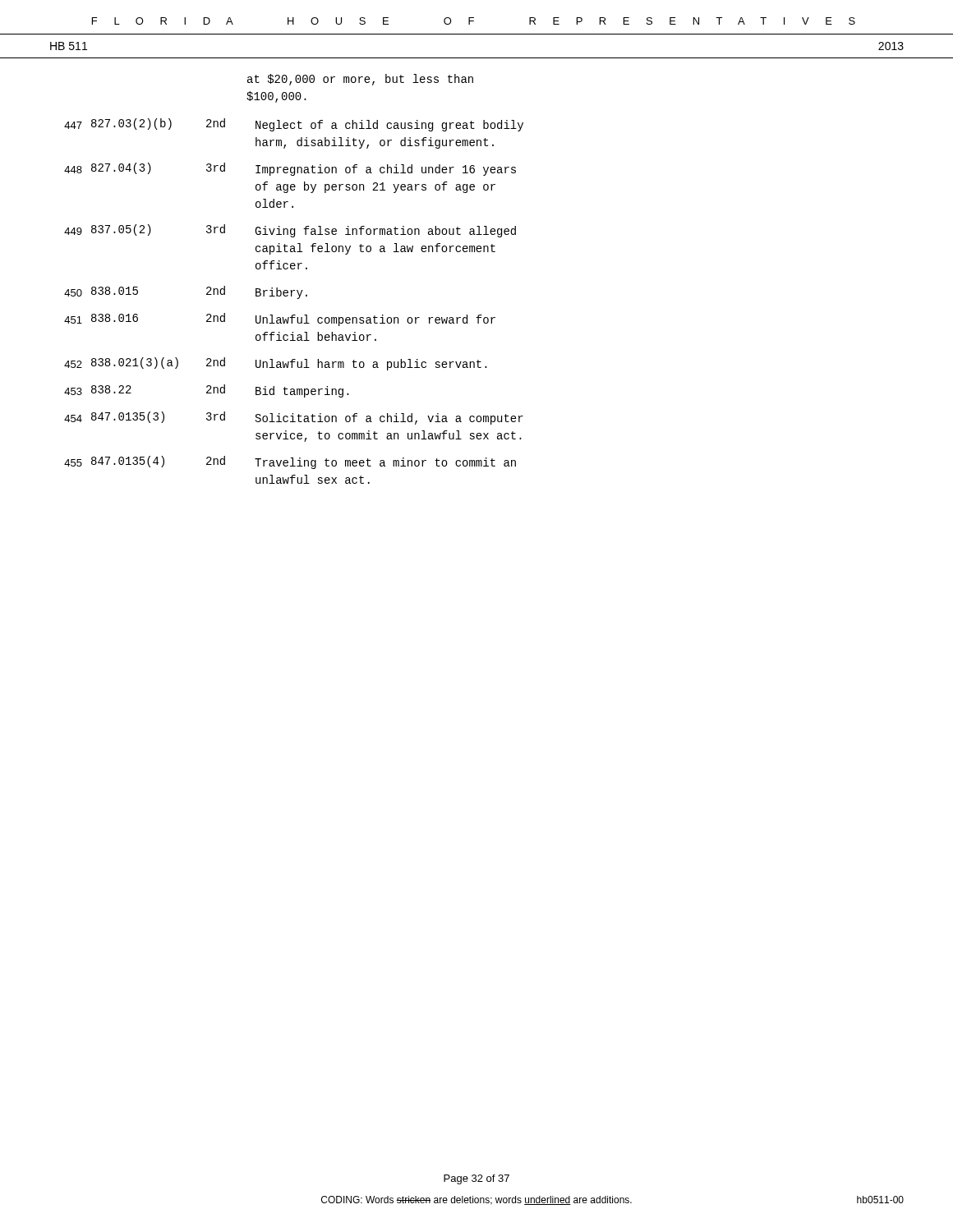Viewport: 953px width, 1232px height.
Task: Find the text block starting "447 827.03(2)(b) 2nd Neglect of a"
Action: coord(476,135)
